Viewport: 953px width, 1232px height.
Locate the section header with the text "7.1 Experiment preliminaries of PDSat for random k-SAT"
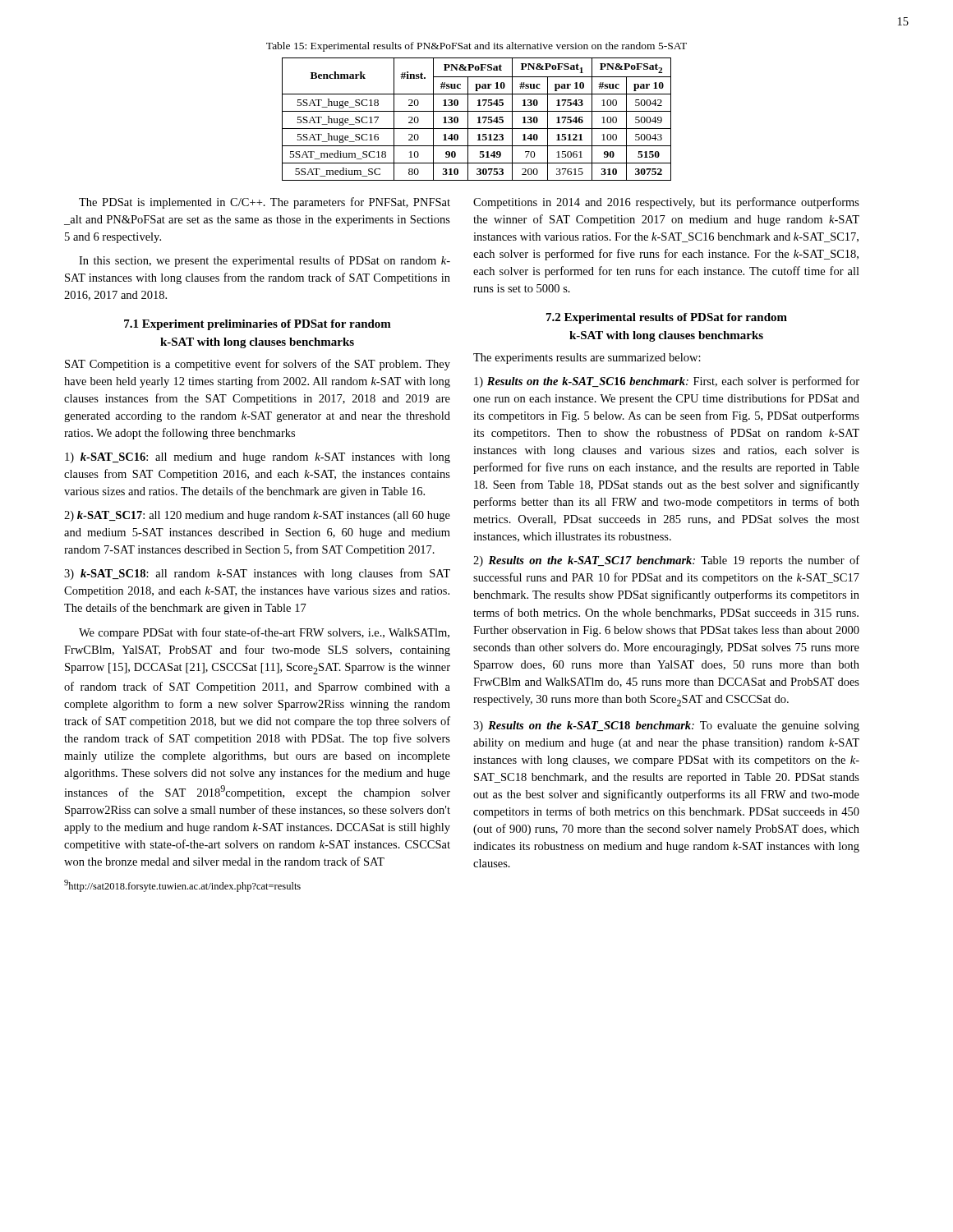pos(257,332)
